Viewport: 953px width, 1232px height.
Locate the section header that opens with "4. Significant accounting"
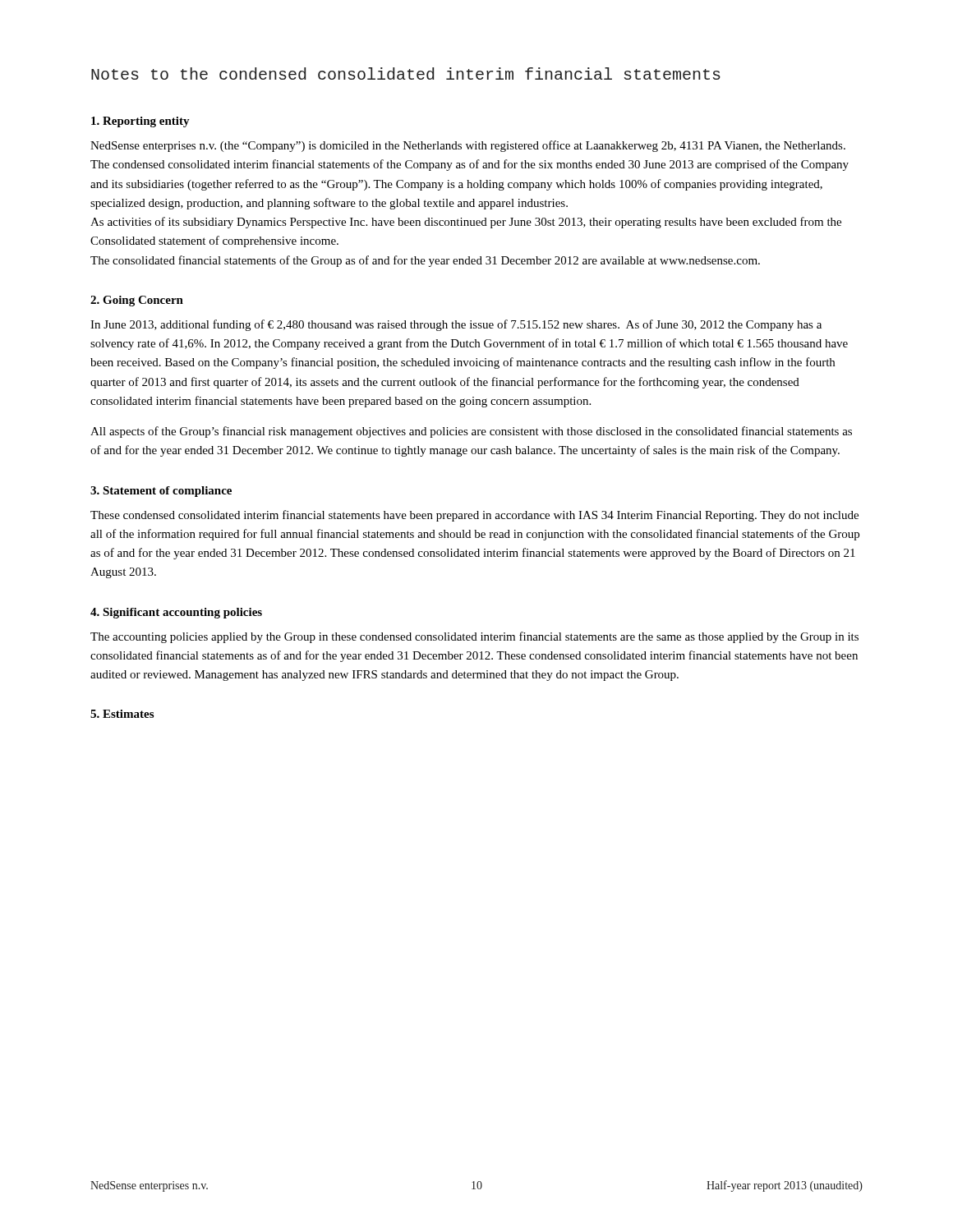176,612
